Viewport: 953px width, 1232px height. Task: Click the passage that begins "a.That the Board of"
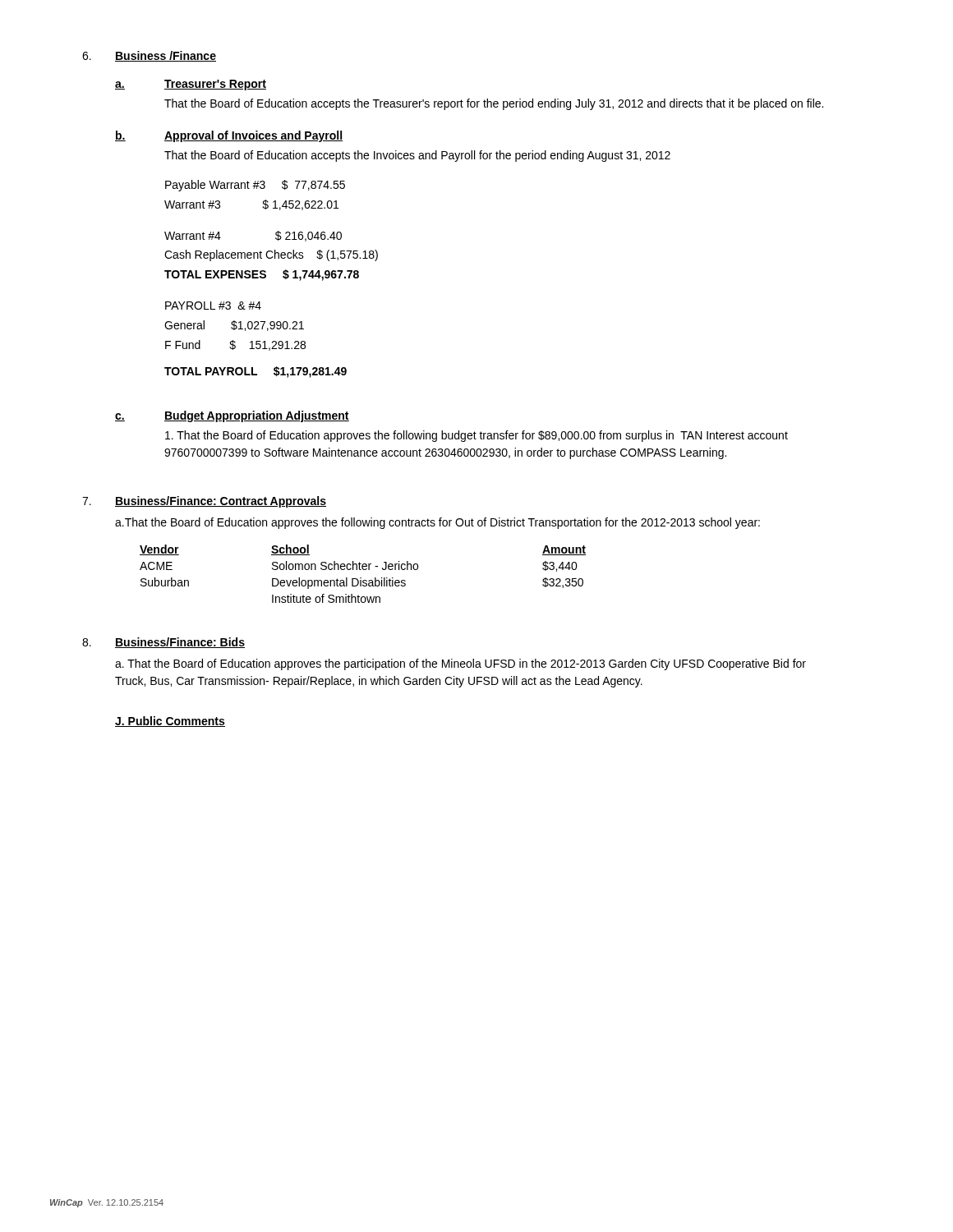(438, 523)
